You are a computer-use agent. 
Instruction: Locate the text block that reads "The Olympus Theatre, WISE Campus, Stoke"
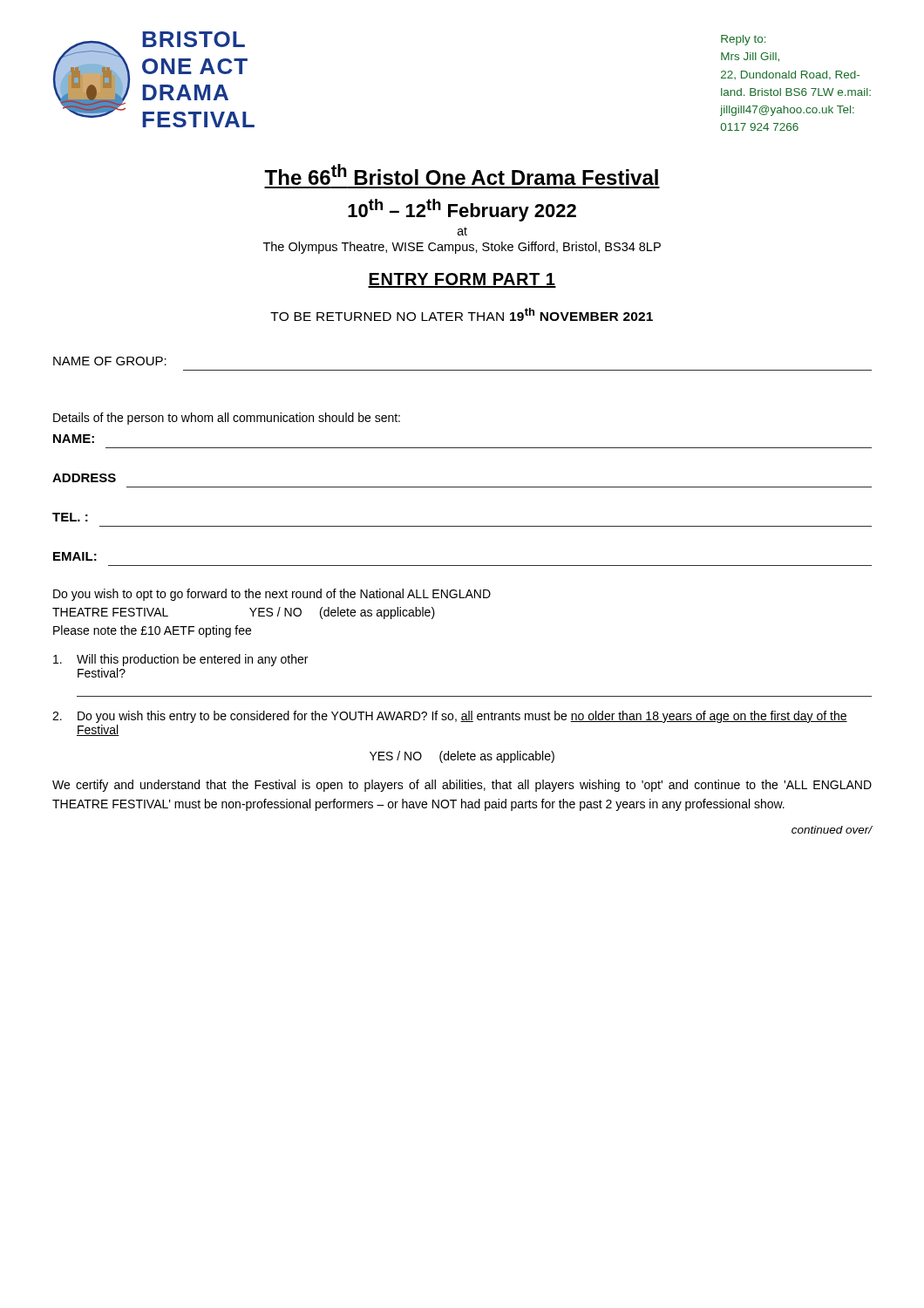point(462,247)
